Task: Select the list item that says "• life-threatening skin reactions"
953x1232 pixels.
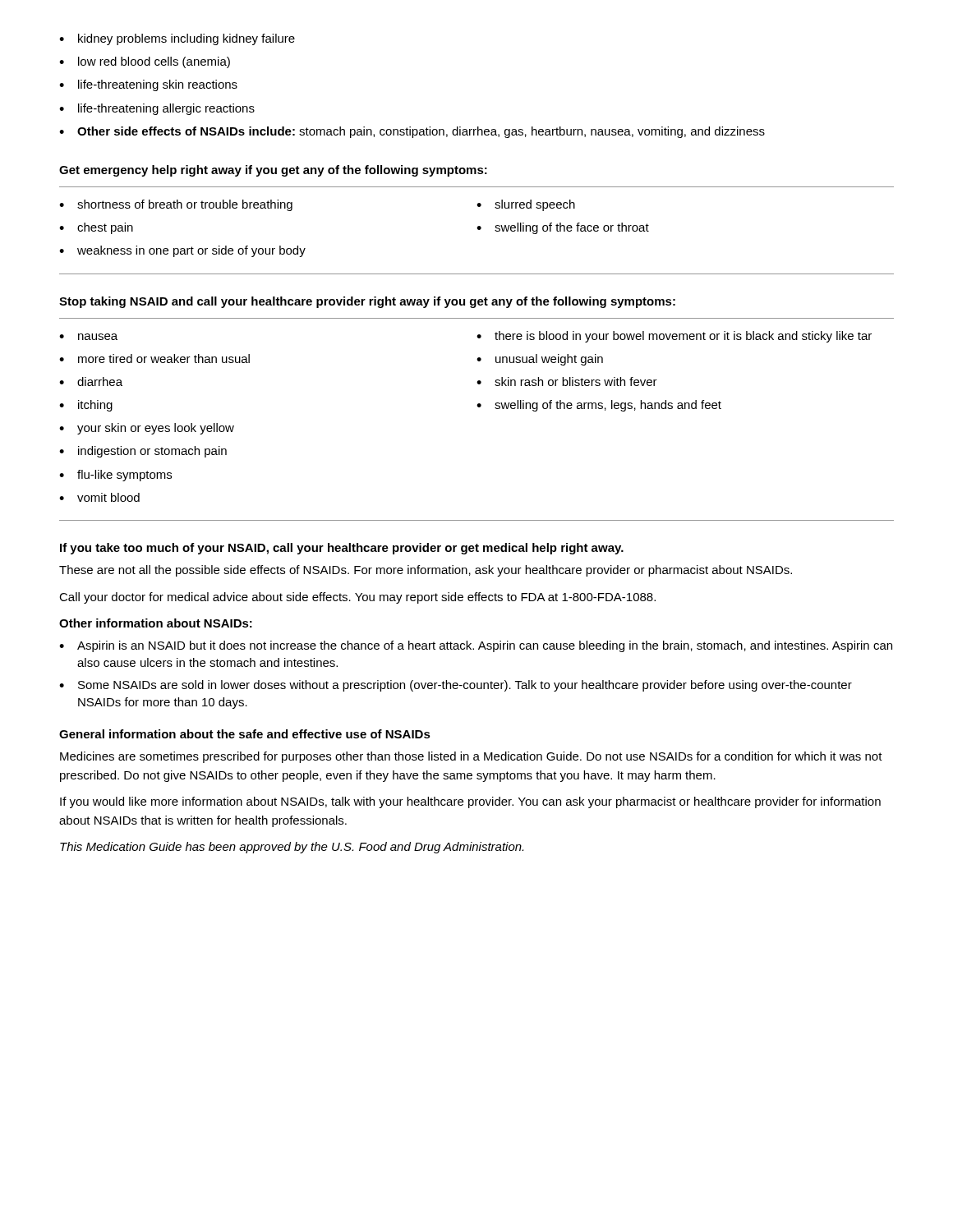Action: 148,85
